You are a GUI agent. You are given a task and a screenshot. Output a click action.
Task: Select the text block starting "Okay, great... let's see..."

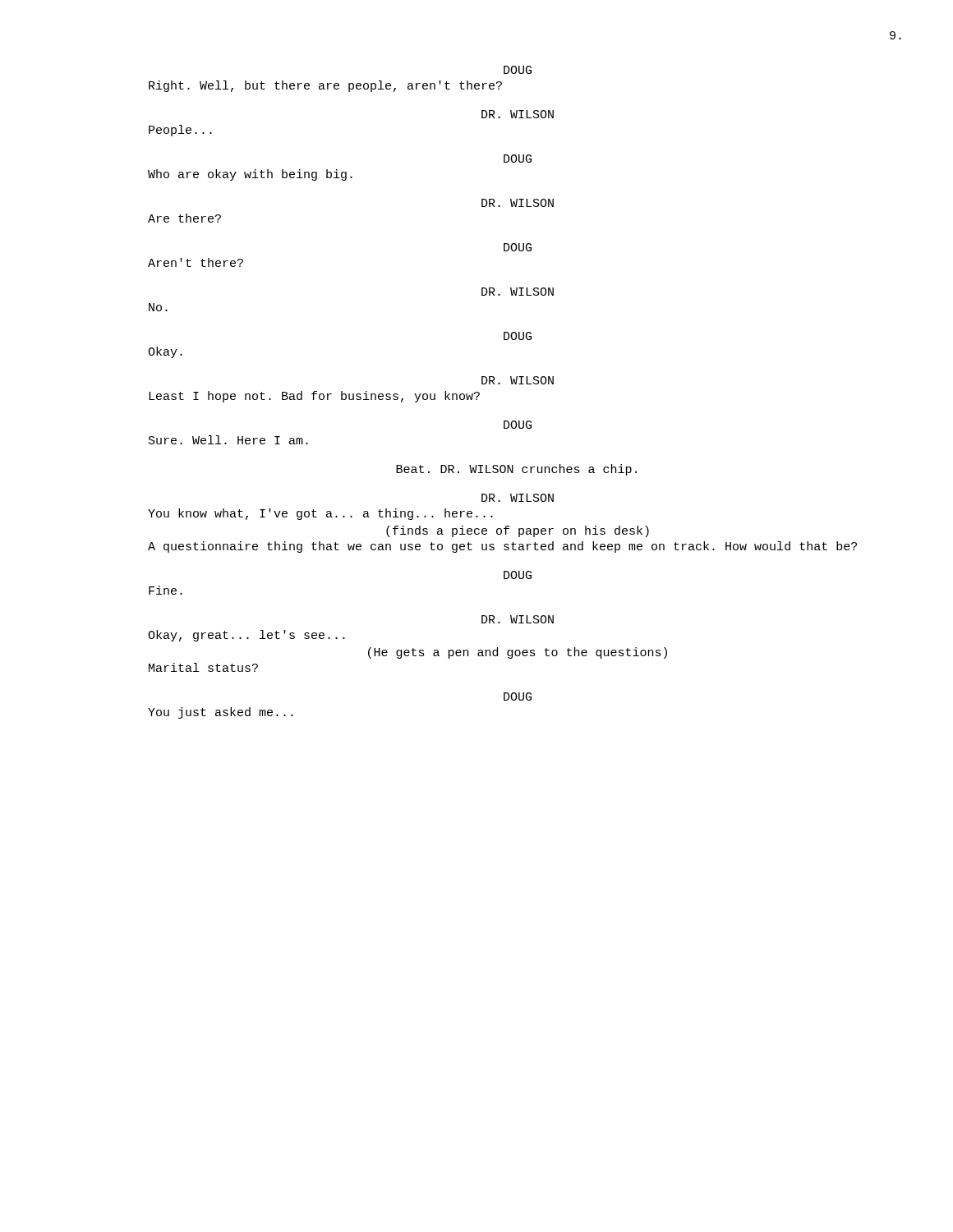click(248, 636)
